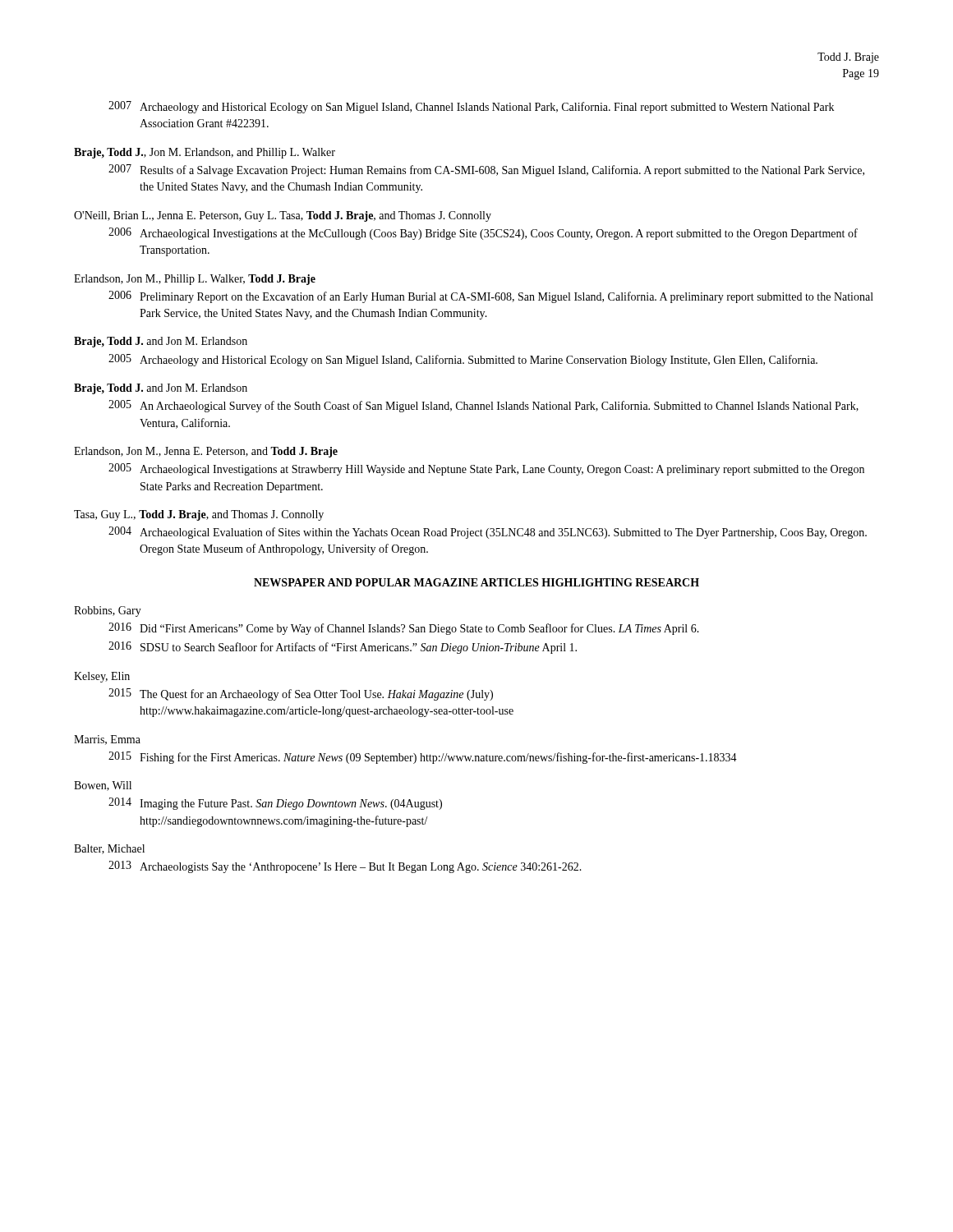Find the text block starting "O'Neill, Brian L., Jenna E. Peterson,"
This screenshot has height=1232, width=953.
pos(476,233)
